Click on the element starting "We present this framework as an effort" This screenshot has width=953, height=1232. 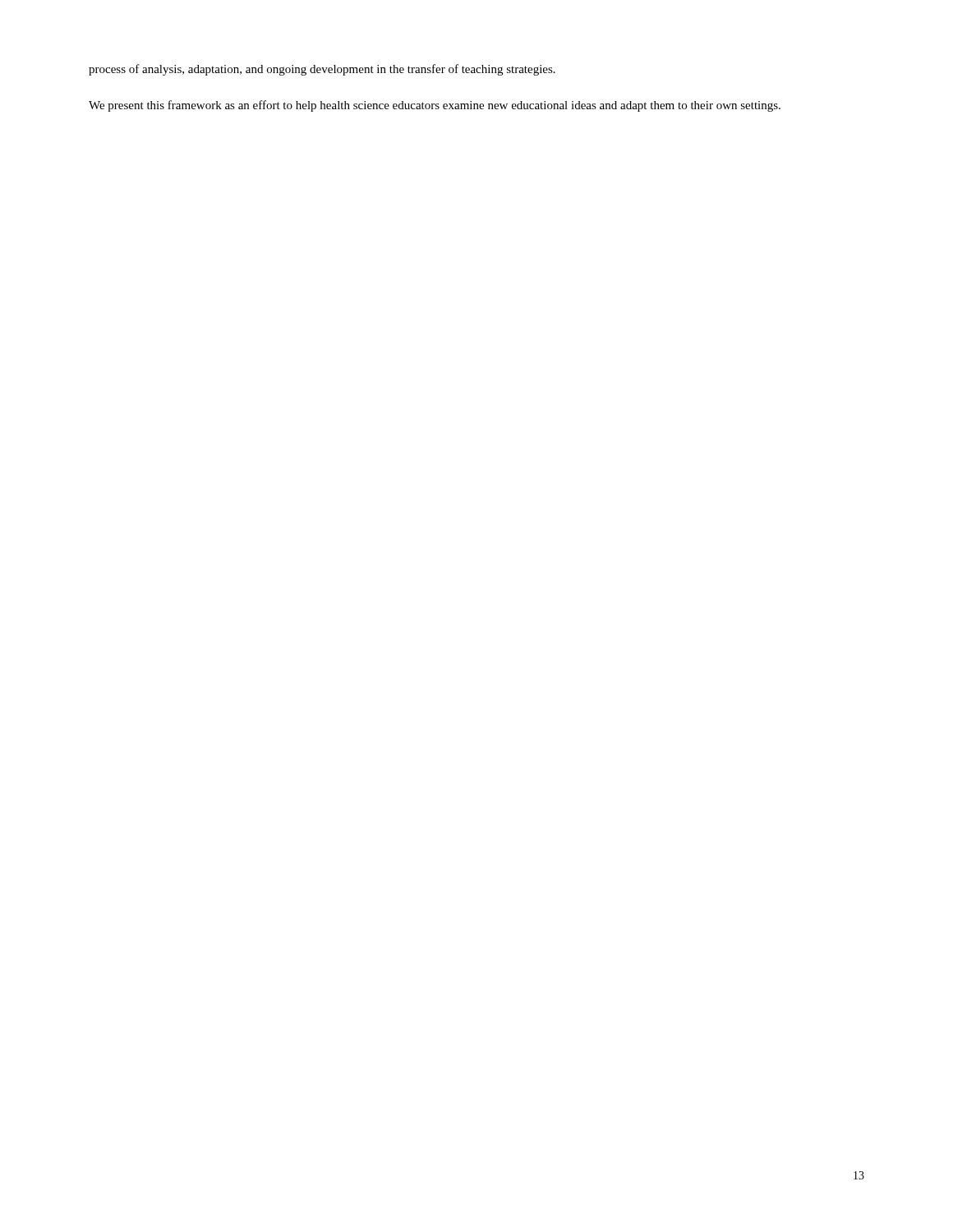[x=435, y=105]
